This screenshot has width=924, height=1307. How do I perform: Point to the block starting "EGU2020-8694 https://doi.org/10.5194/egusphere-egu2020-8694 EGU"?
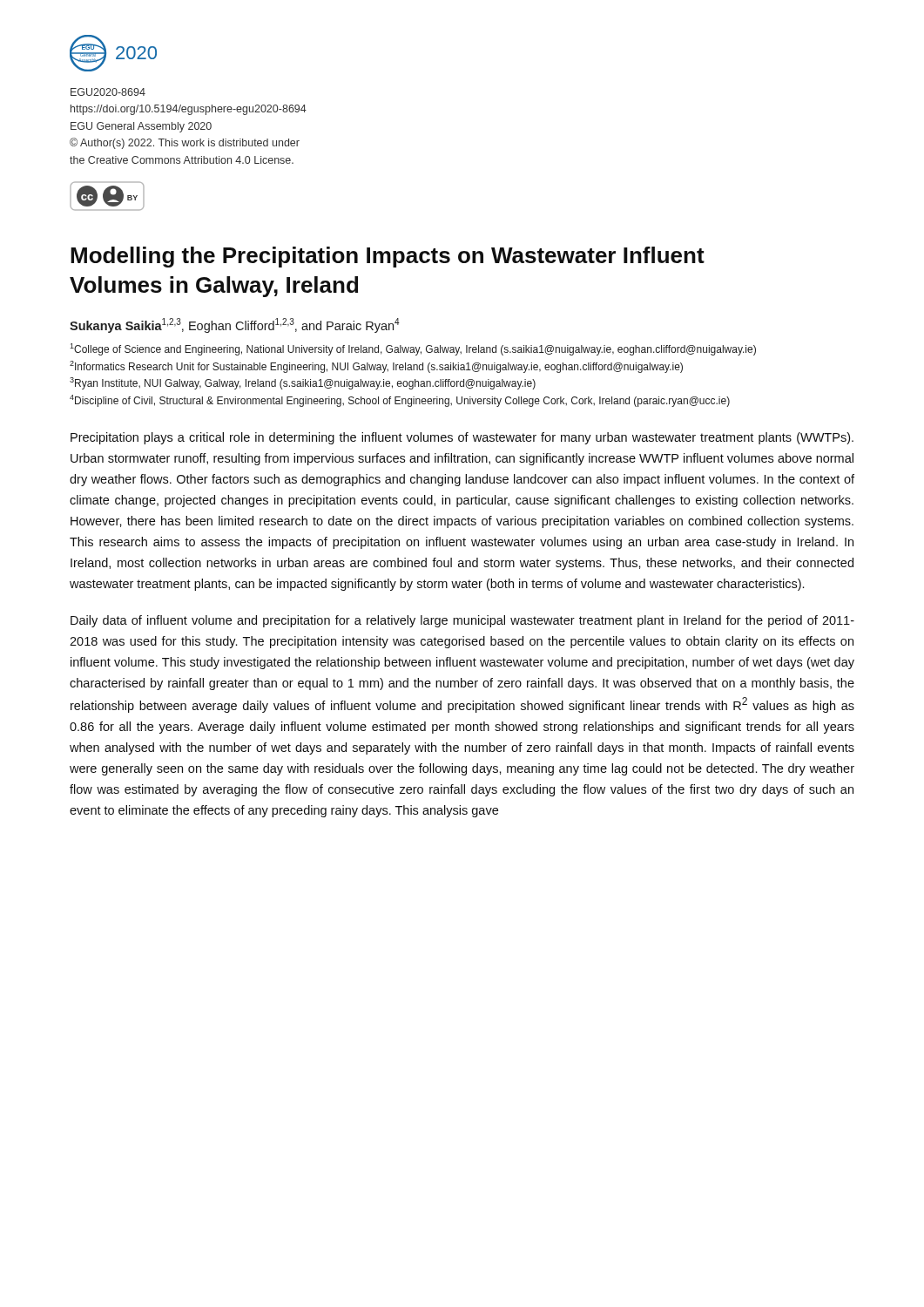coord(188,126)
